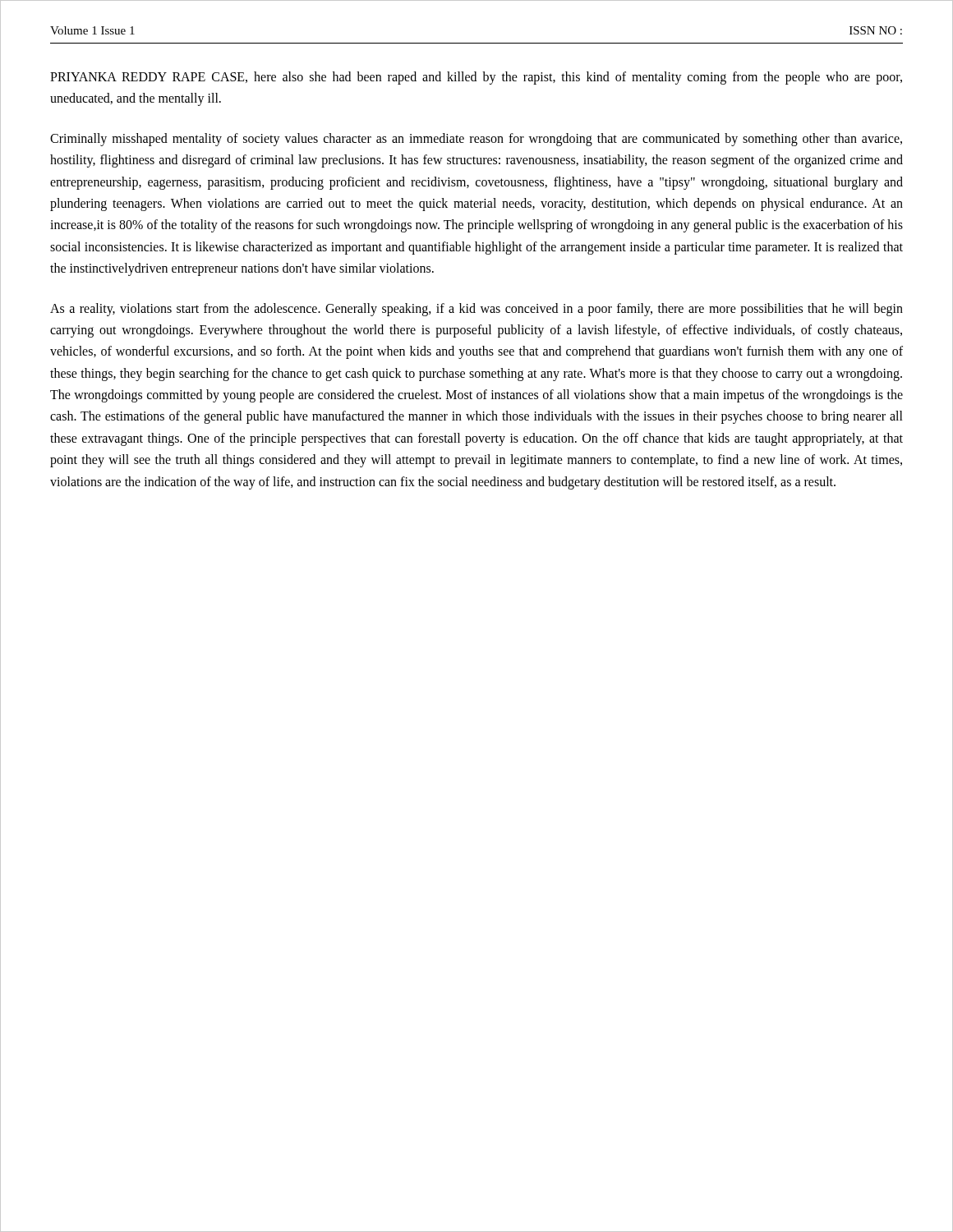Viewport: 953px width, 1232px height.
Task: Select the text block starting "As a reality,"
Action: point(476,395)
